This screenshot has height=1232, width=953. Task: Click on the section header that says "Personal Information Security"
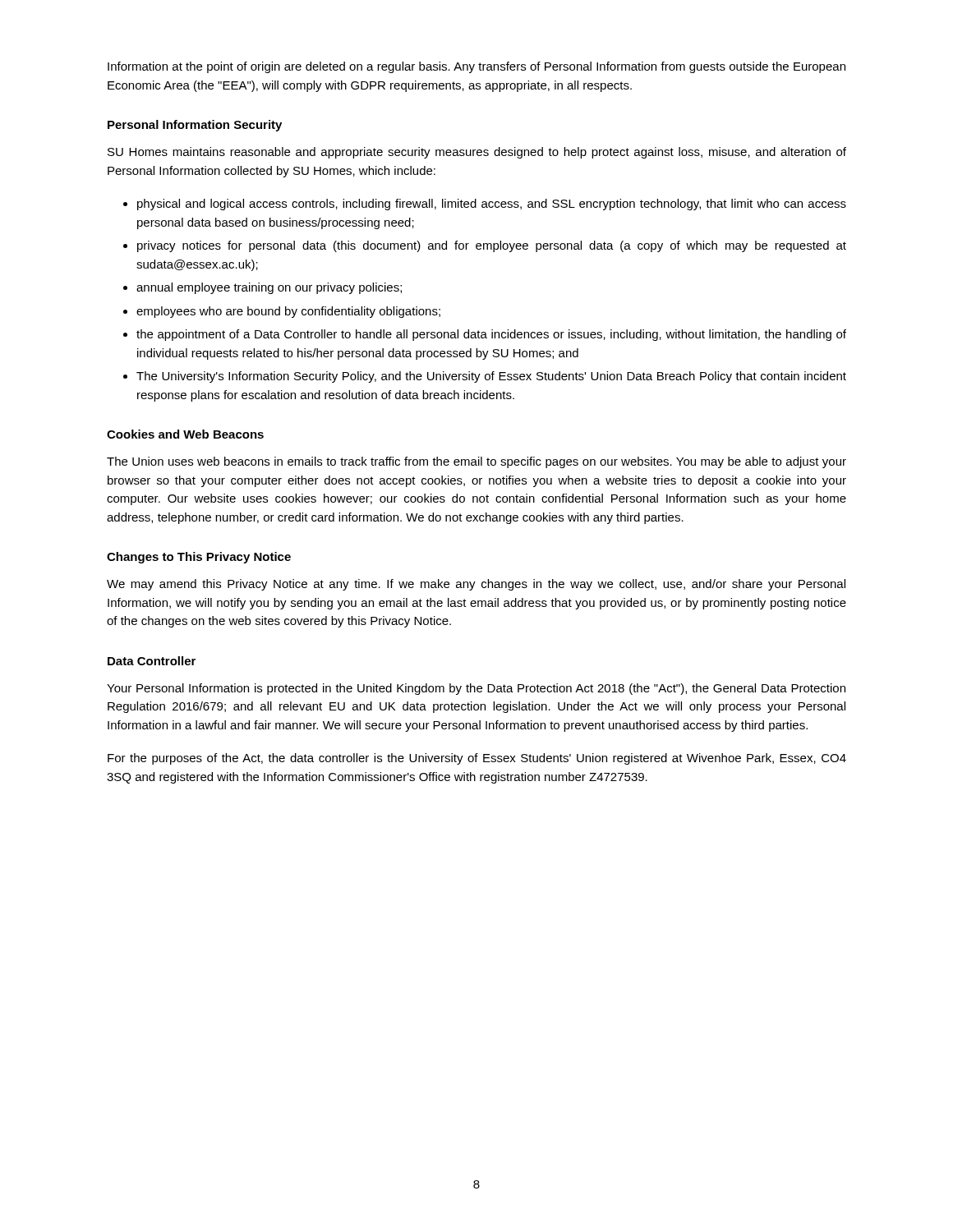[194, 124]
